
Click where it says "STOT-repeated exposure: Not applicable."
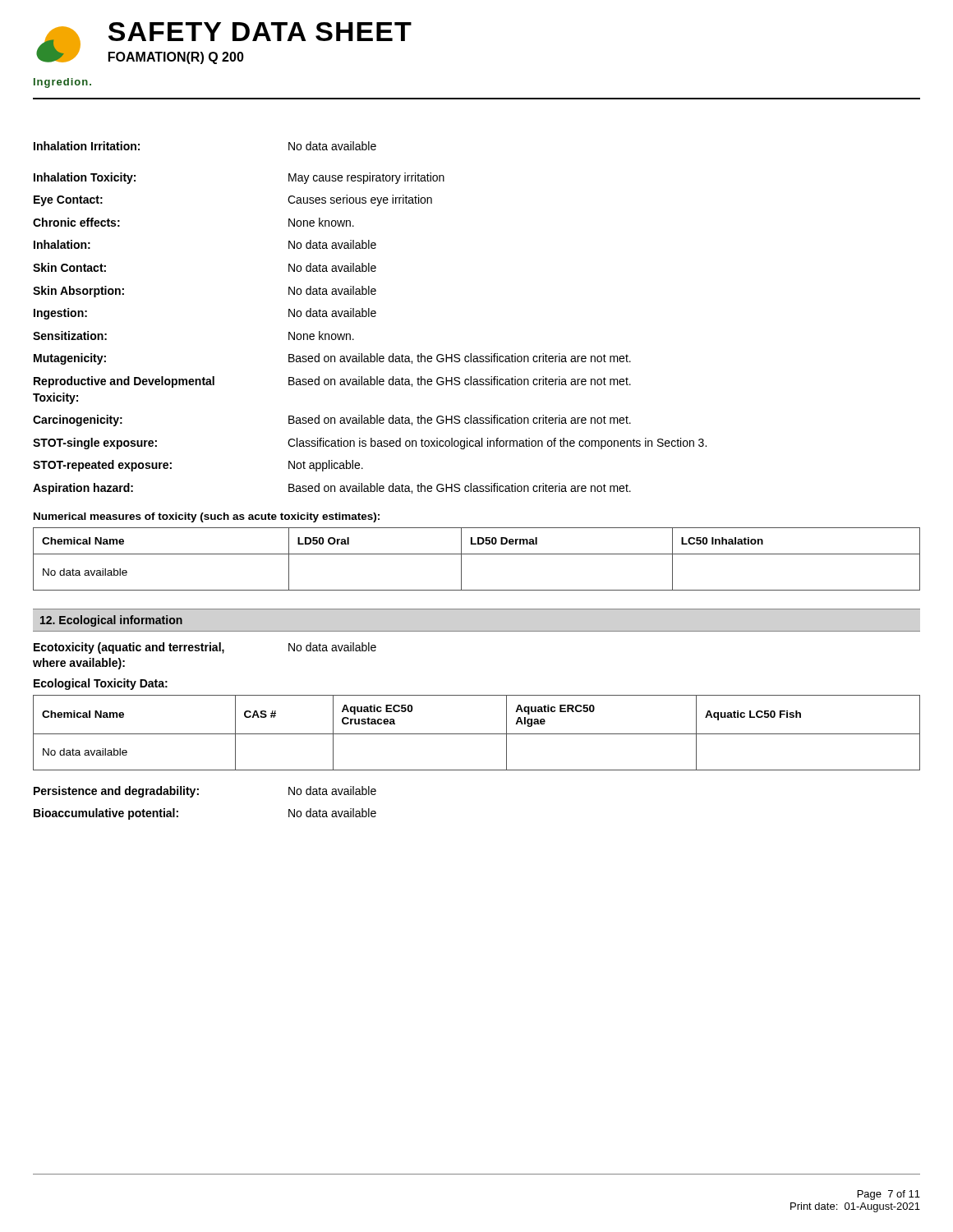[102, 465]
